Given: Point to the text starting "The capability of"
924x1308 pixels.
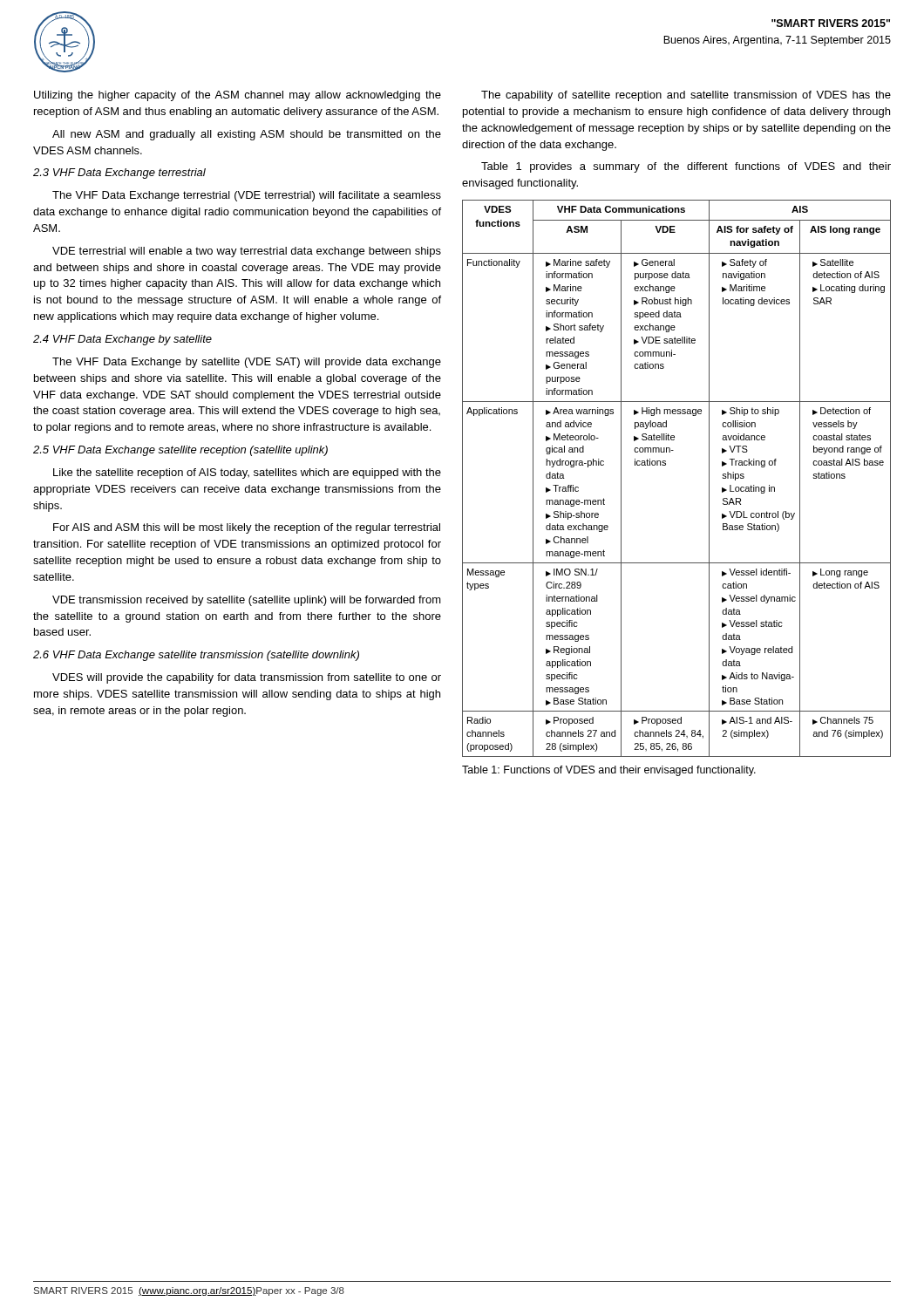Looking at the screenshot, I should (676, 140).
